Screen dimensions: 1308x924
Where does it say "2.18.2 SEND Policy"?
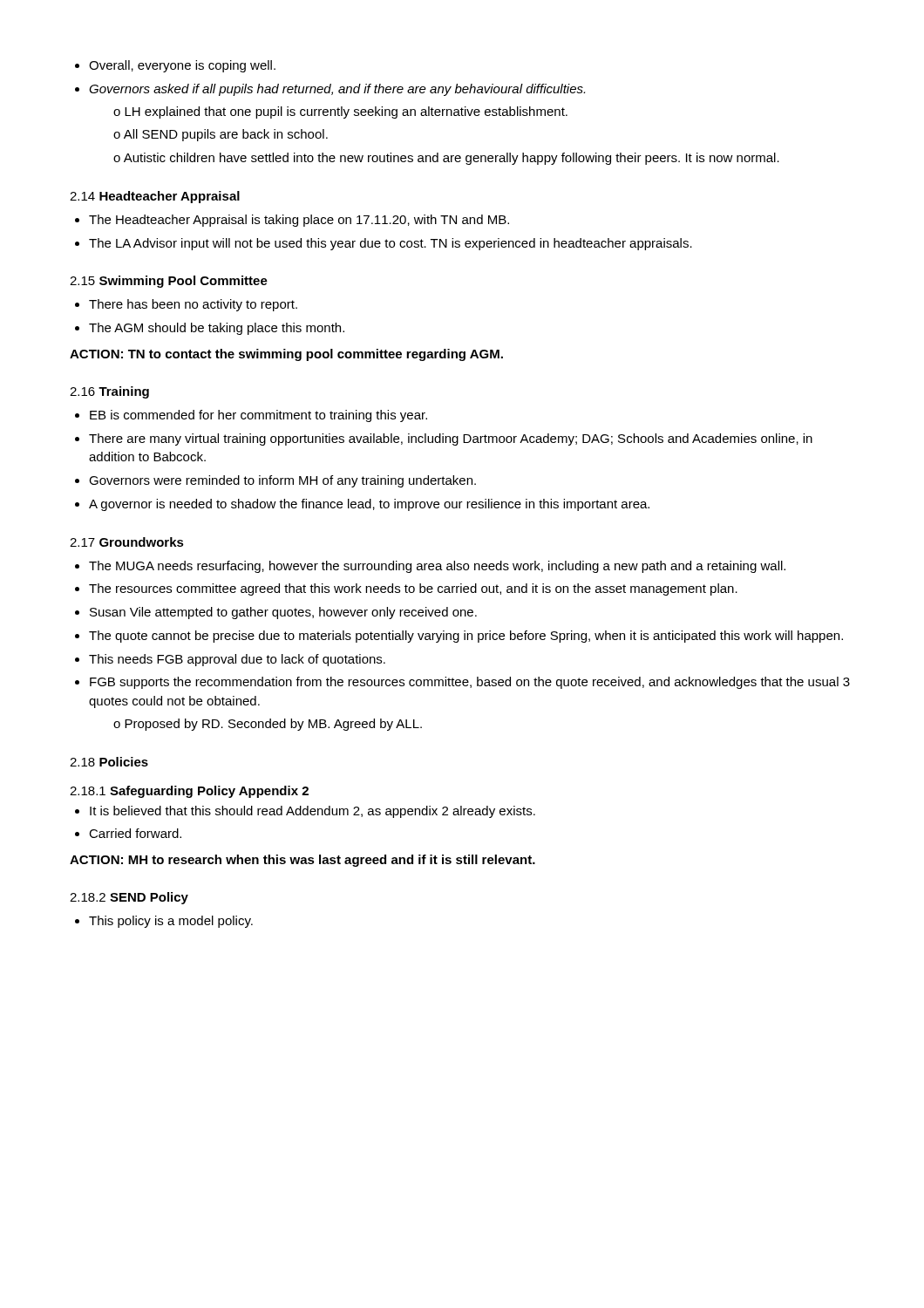pyautogui.click(x=129, y=897)
